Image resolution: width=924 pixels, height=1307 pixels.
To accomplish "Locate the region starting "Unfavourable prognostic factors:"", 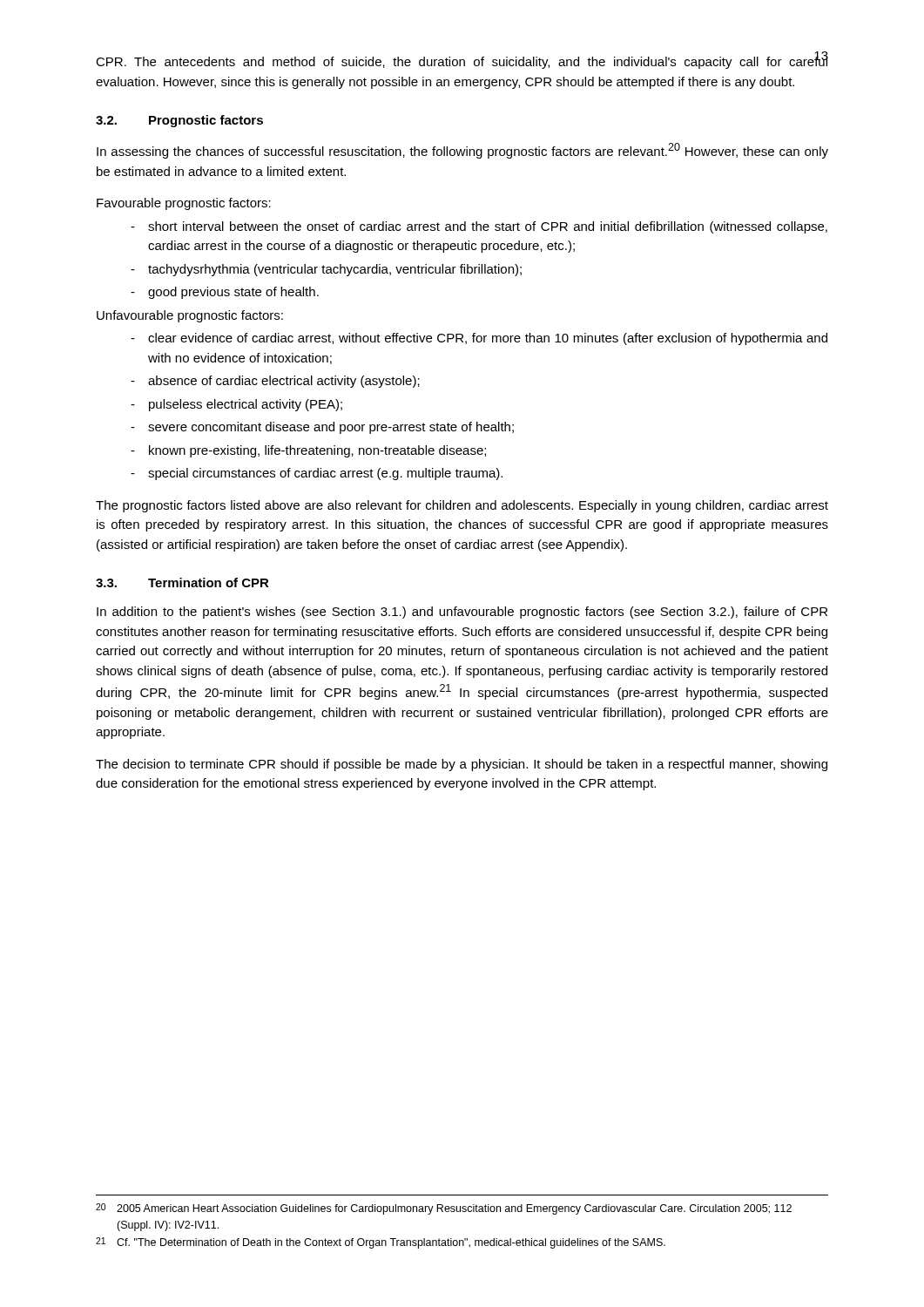I will click(190, 316).
